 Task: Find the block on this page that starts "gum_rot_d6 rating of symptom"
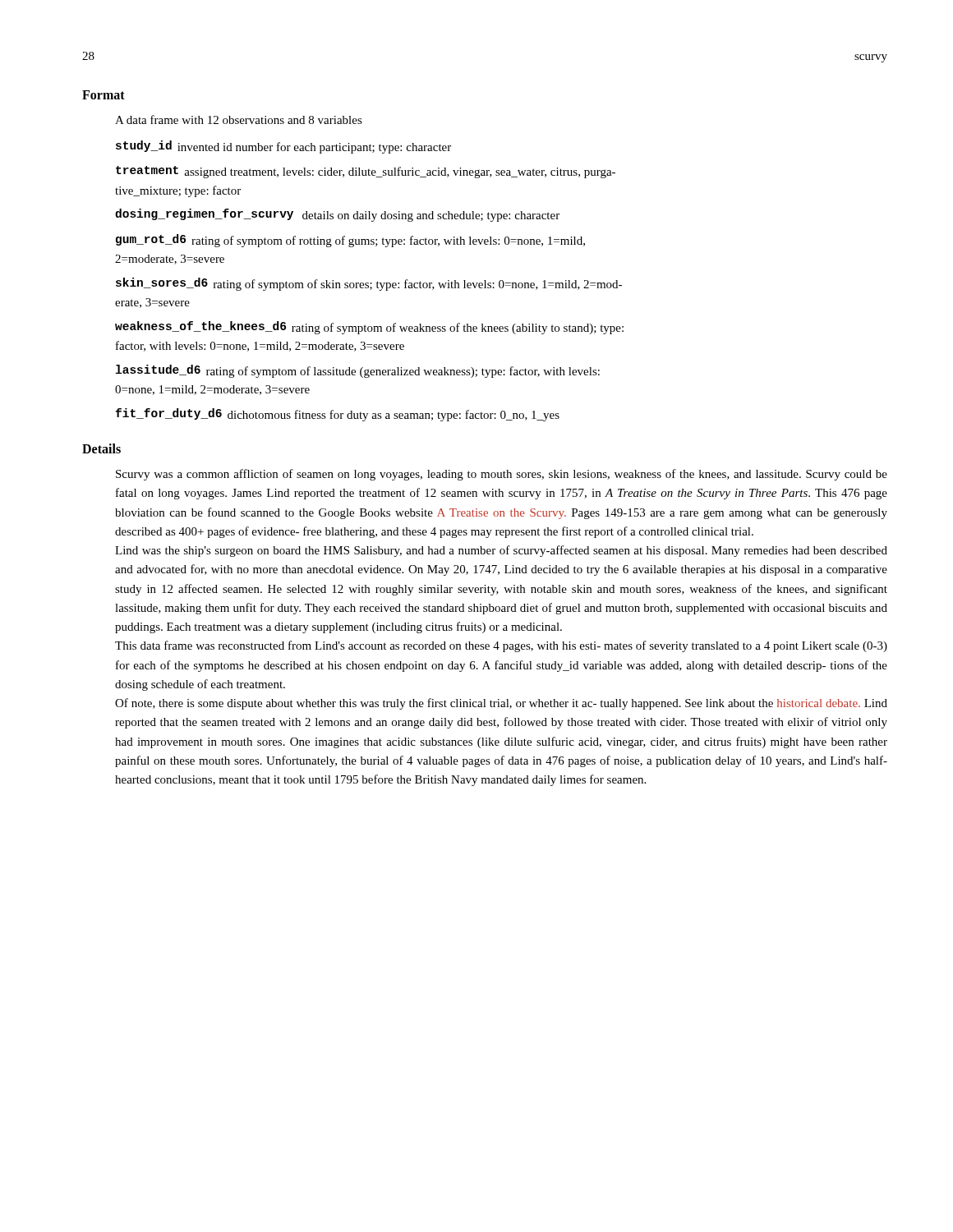coord(501,250)
